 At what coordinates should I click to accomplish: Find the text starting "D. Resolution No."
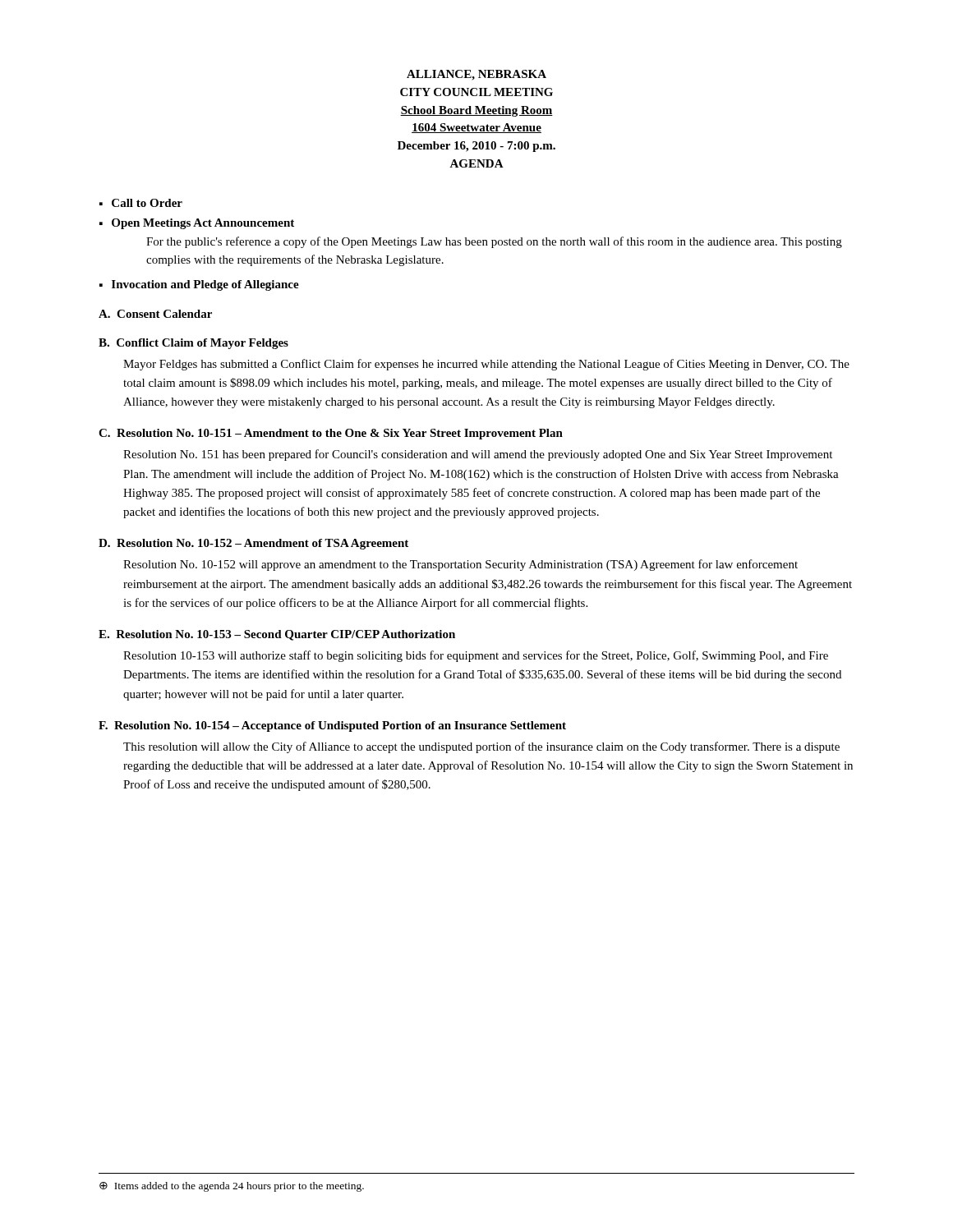click(x=254, y=543)
